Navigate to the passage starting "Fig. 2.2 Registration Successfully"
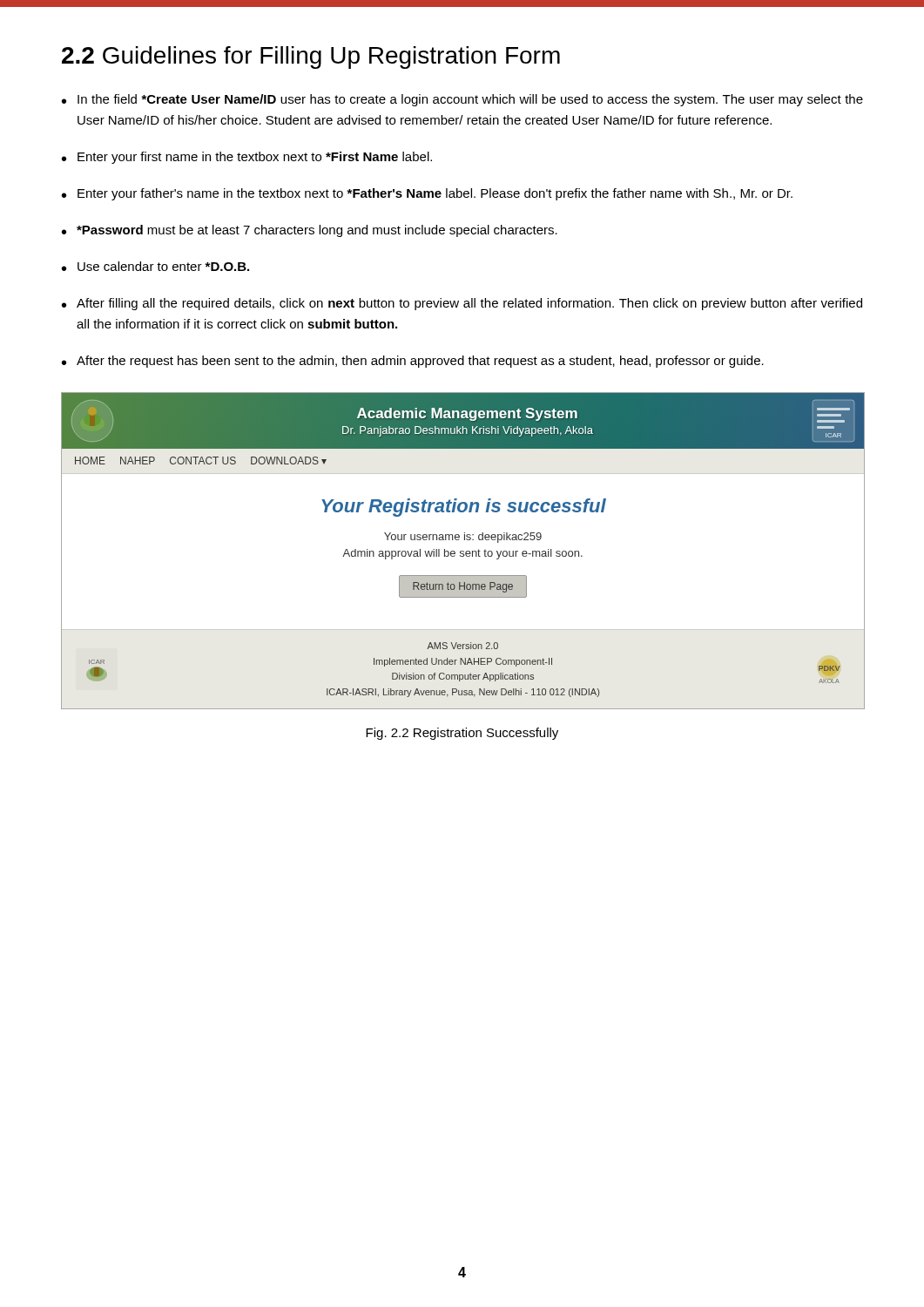The width and height of the screenshot is (924, 1307). tap(462, 733)
